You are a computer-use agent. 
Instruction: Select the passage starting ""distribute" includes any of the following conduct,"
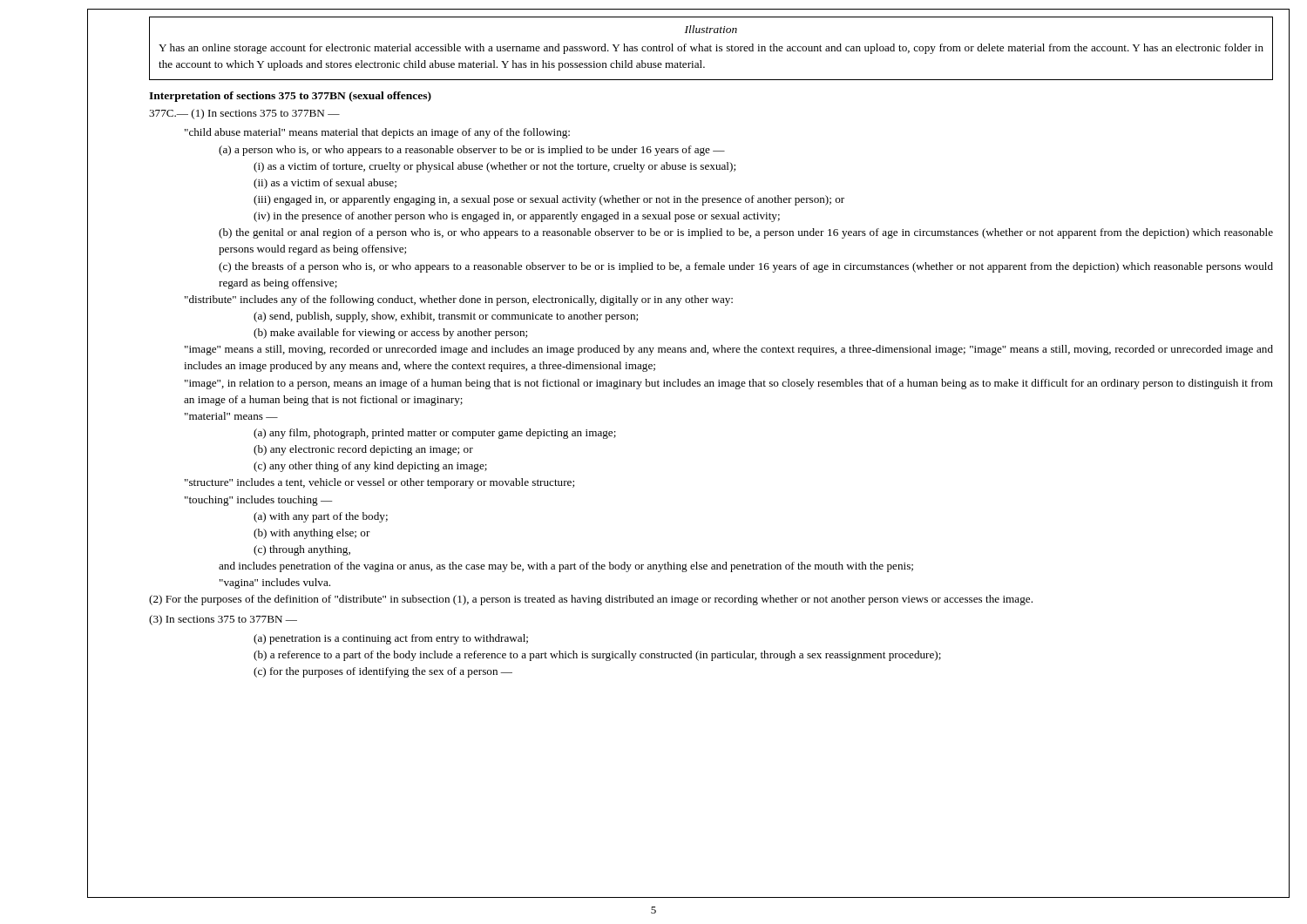point(459,299)
